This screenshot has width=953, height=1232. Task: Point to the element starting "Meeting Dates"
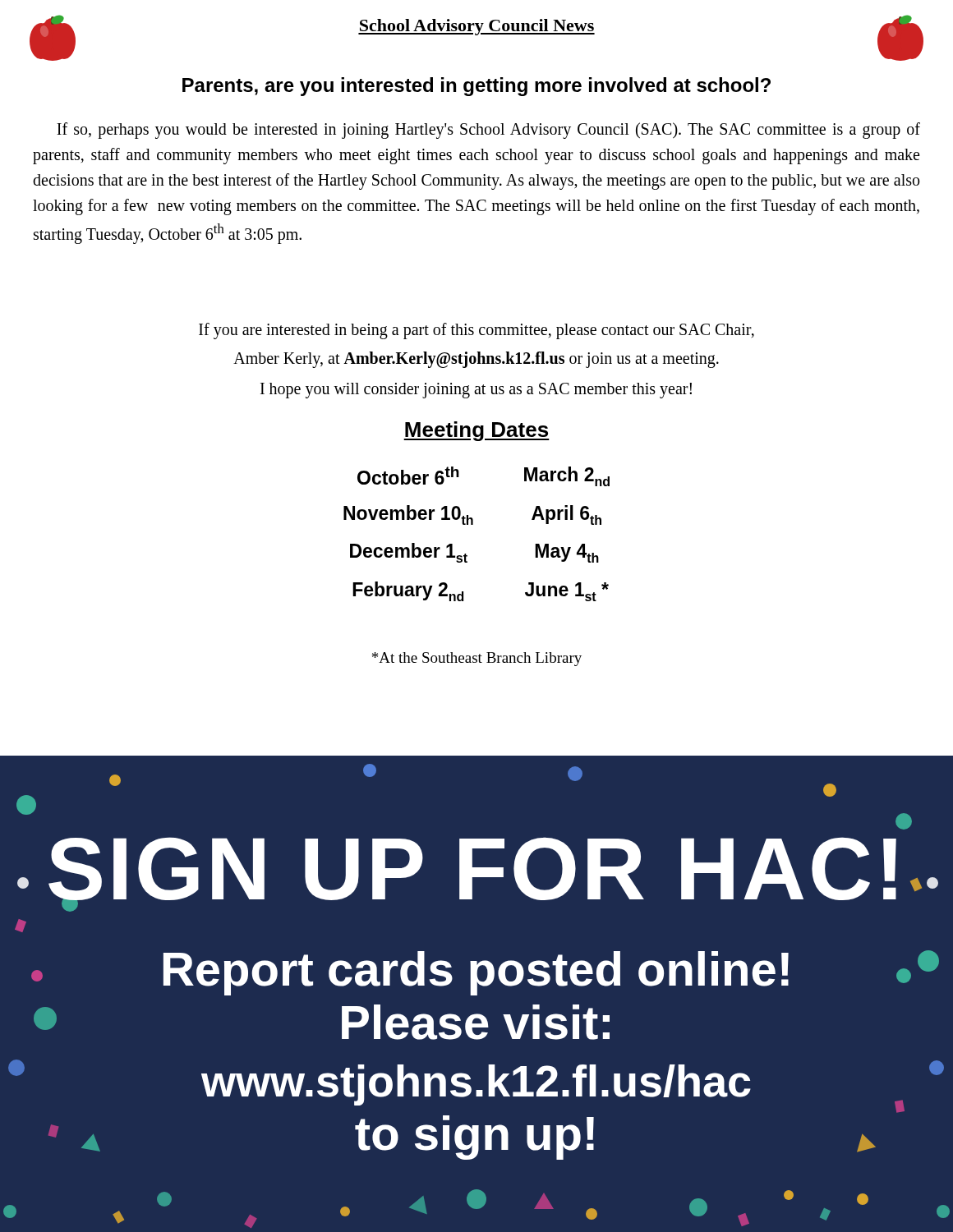pos(476,430)
